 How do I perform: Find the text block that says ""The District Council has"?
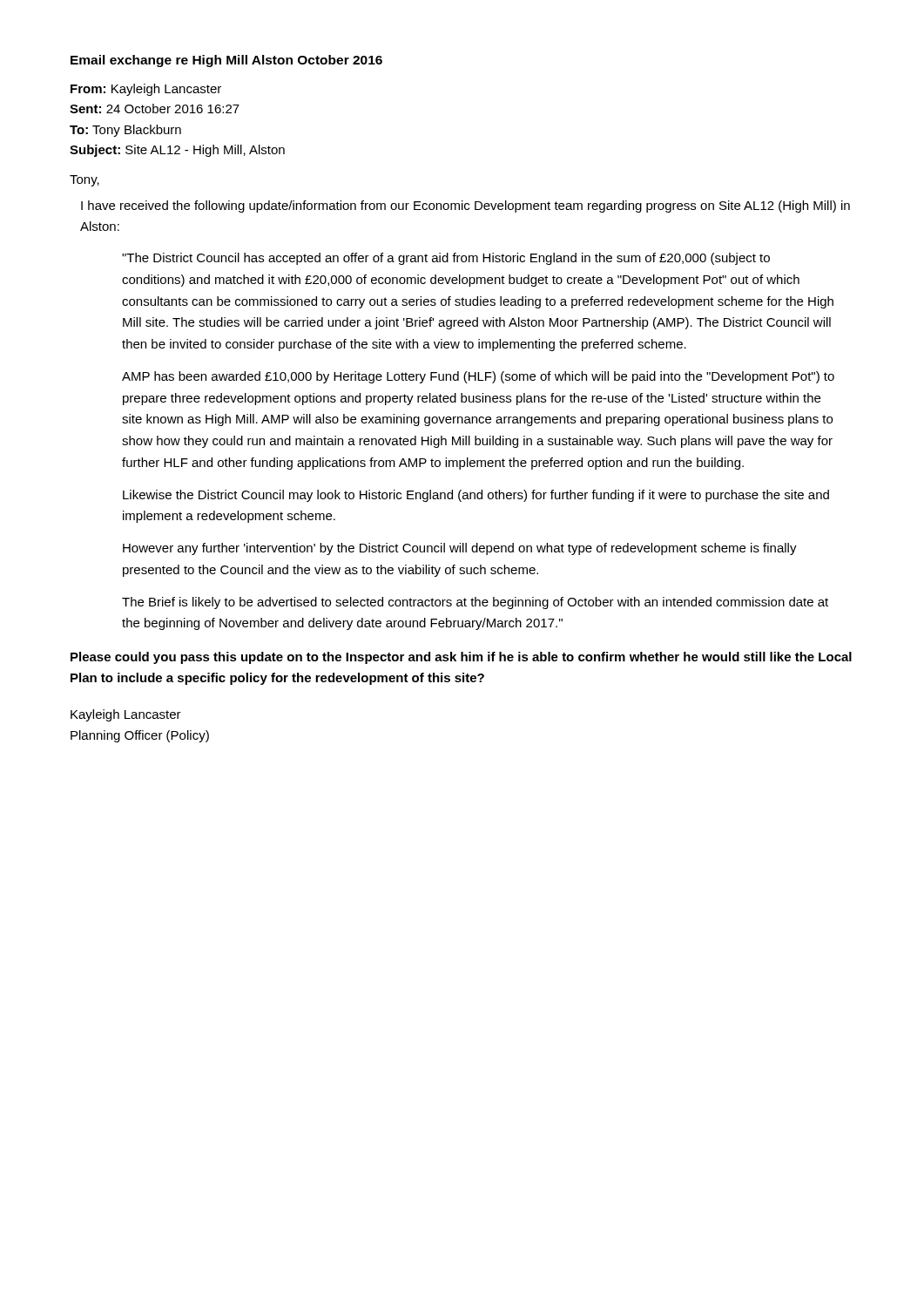(x=479, y=301)
